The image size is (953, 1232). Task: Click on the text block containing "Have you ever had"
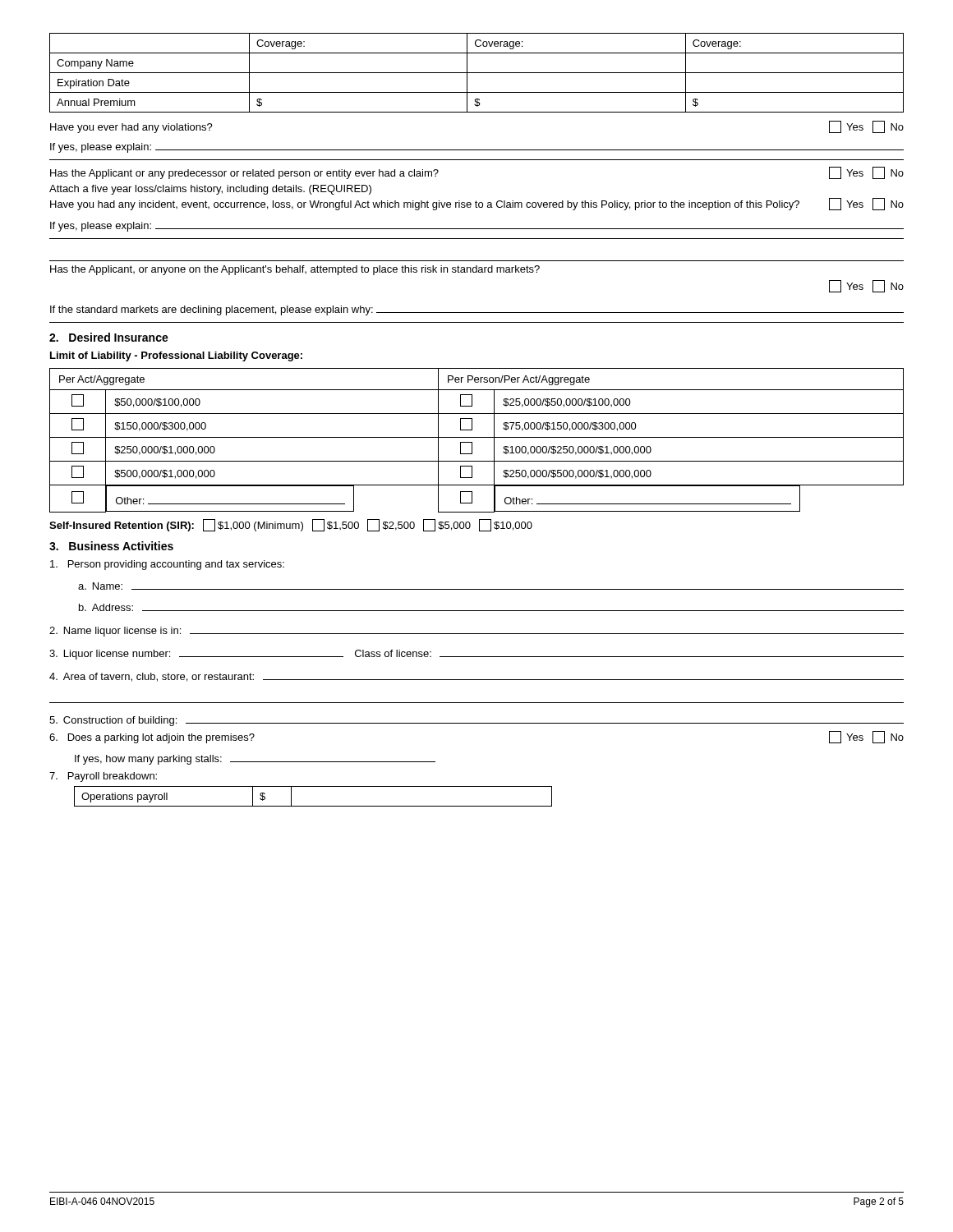134,127
